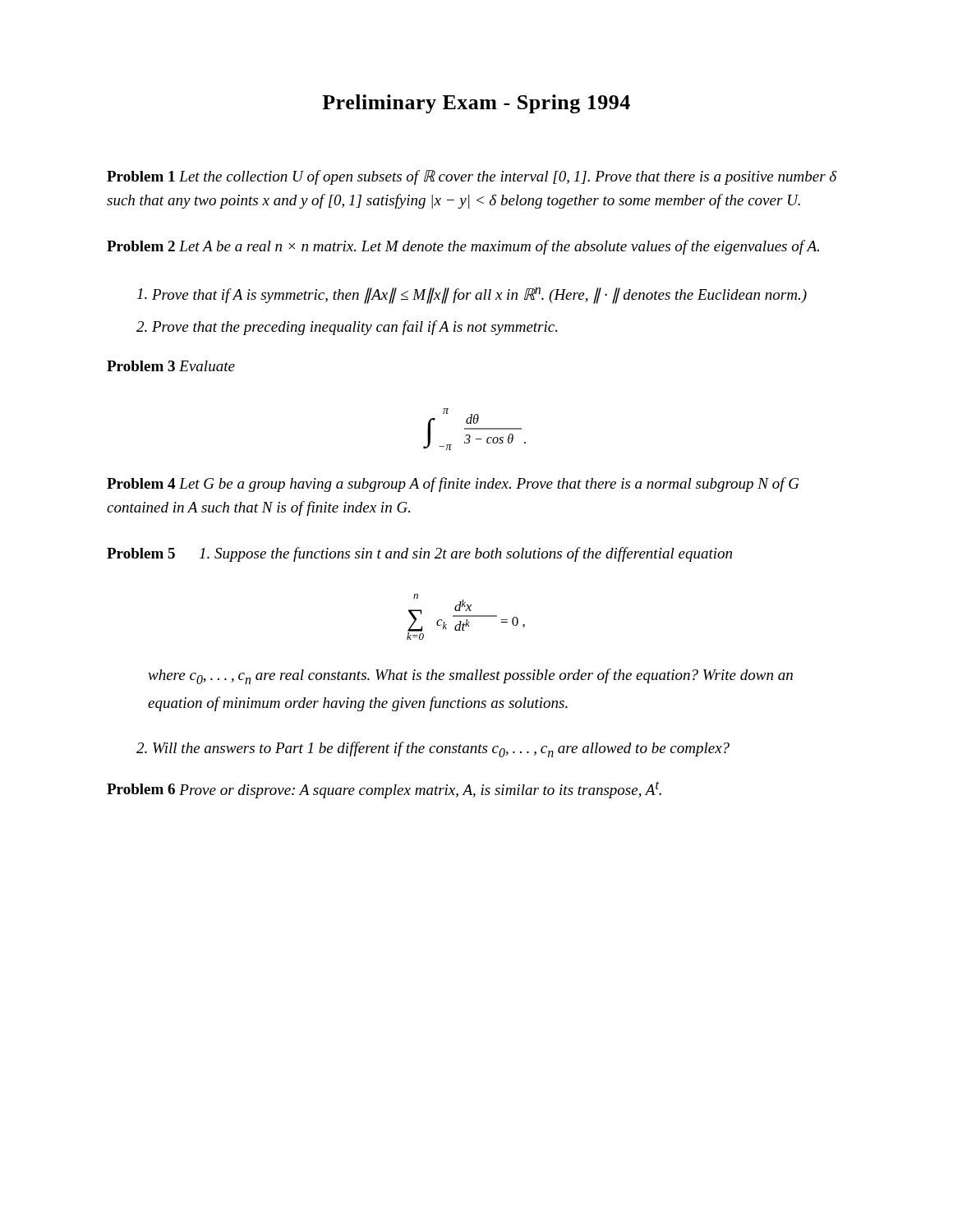This screenshot has height=1232, width=953.
Task: Locate the block starting "where c0, . ."
Action: [x=471, y=689]
